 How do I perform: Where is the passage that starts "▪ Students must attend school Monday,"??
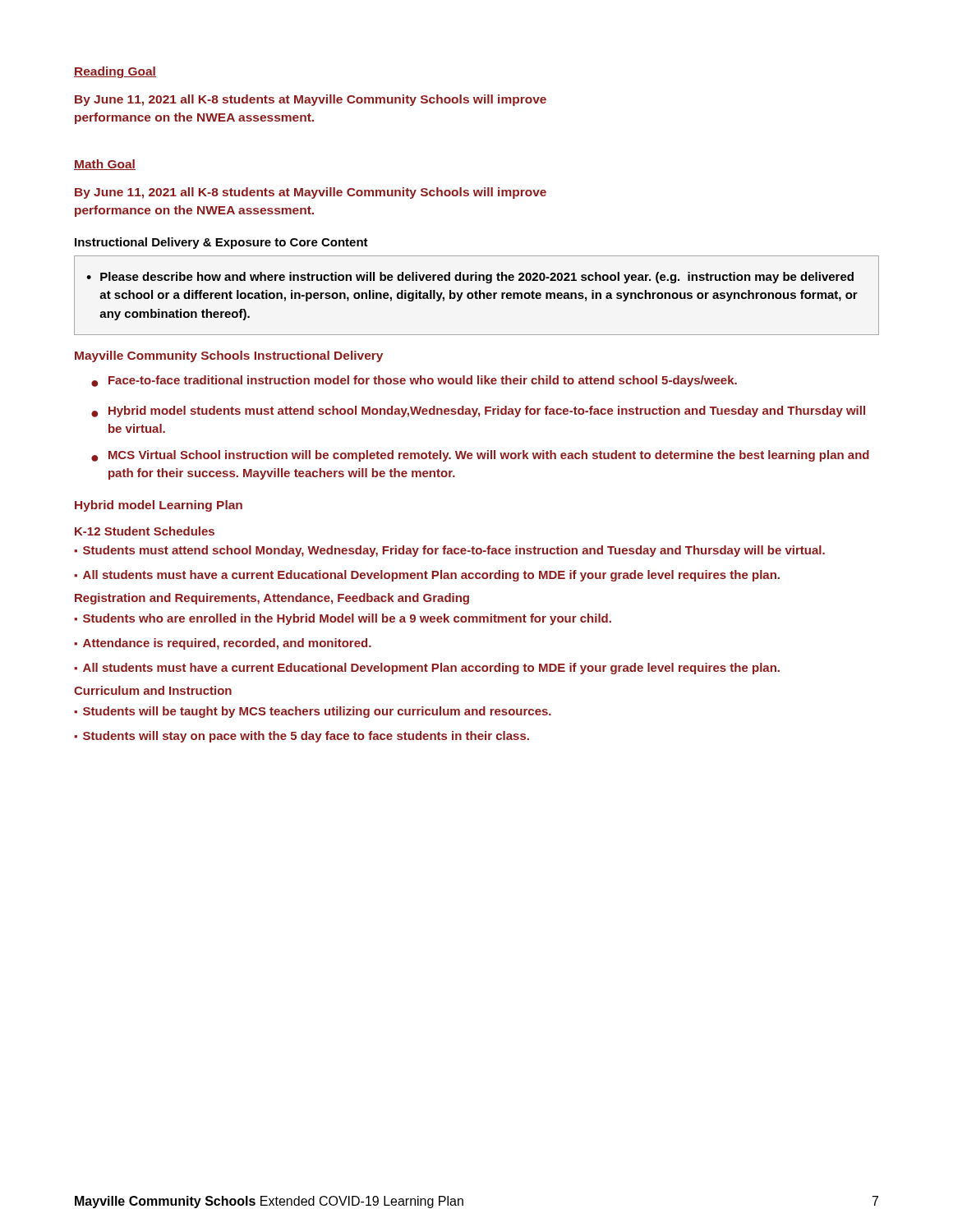pos(450,551)
